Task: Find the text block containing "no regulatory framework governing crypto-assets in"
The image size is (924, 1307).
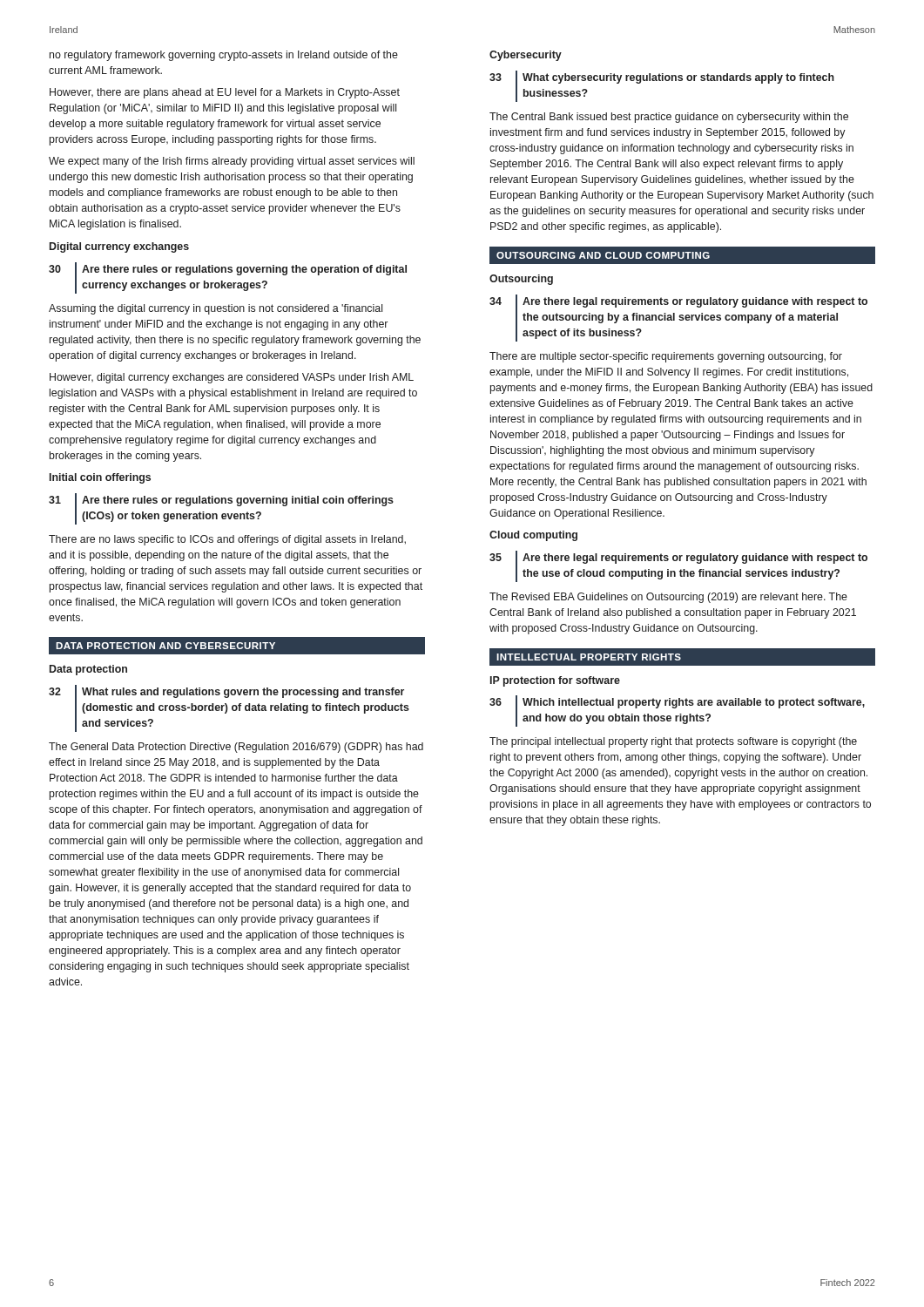Action: coord(237,140)
